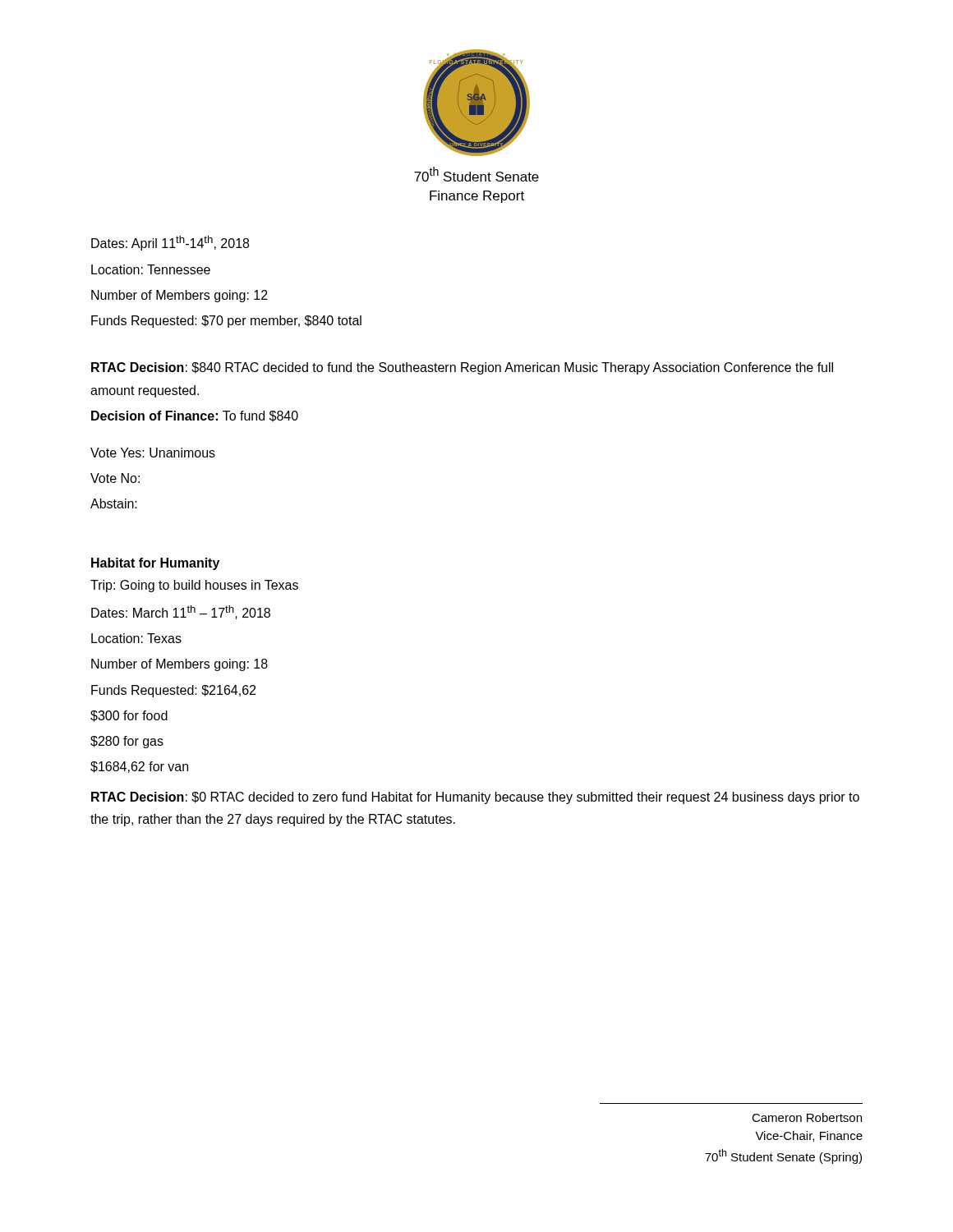
Task: Locate the block of text that opens with "Trip: Going to build"
Action: [x=194, y=586]
